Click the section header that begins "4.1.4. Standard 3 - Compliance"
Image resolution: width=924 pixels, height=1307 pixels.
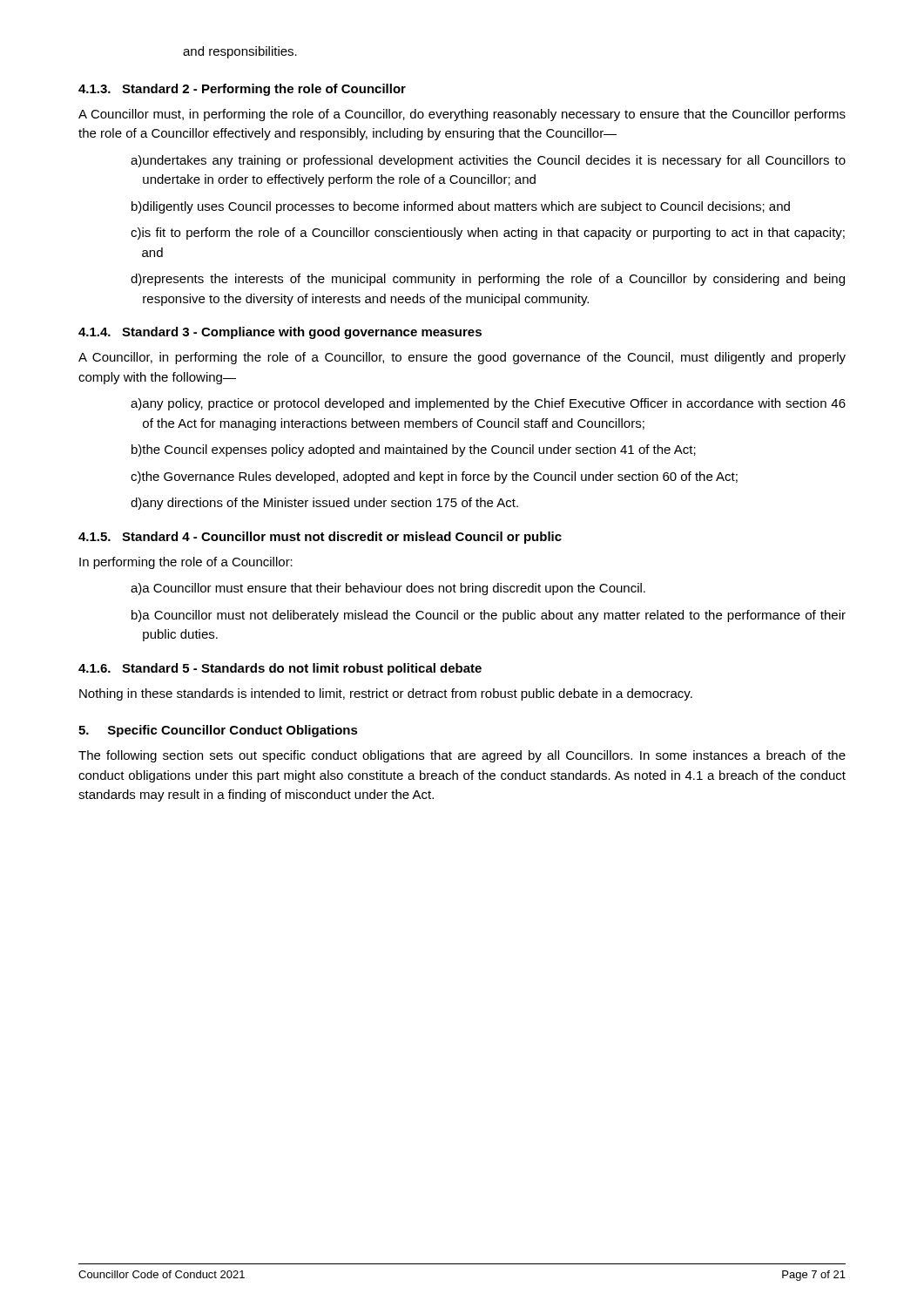(x=280, y=332)
